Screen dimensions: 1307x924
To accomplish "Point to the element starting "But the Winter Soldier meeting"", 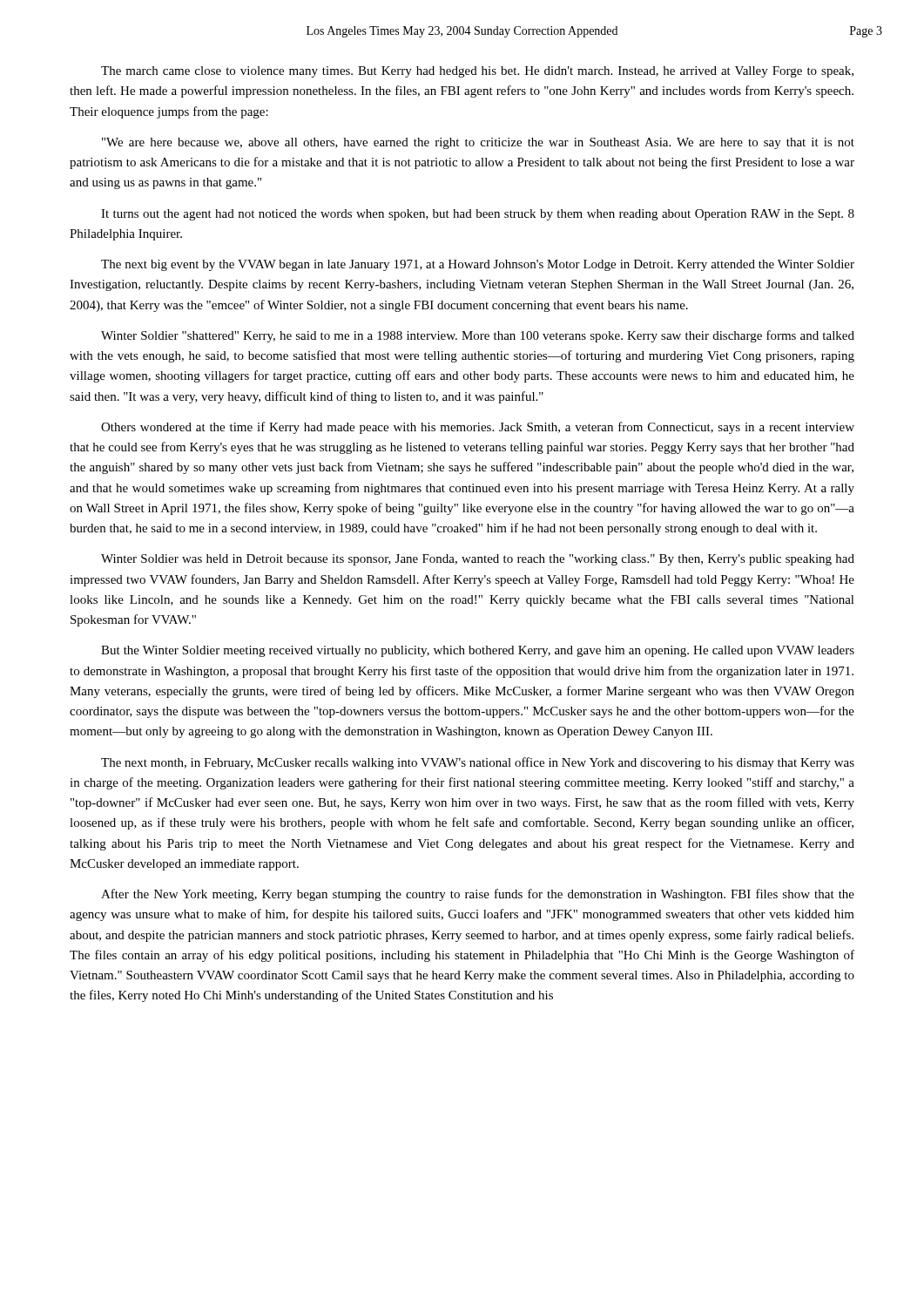I will point(462,691).
